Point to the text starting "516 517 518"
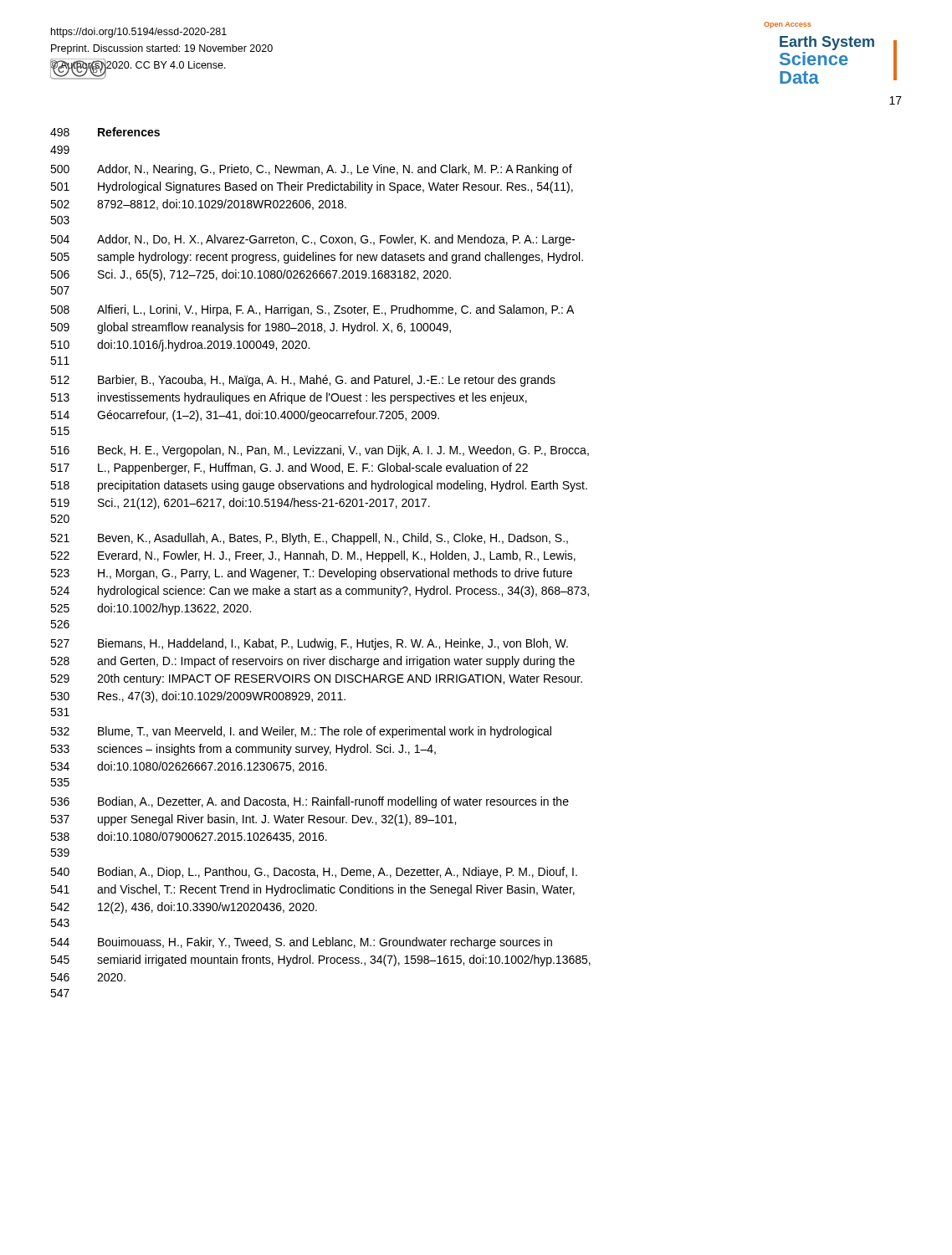The height and width of the screenshot is (1255, 952). [x=320, y=477]
